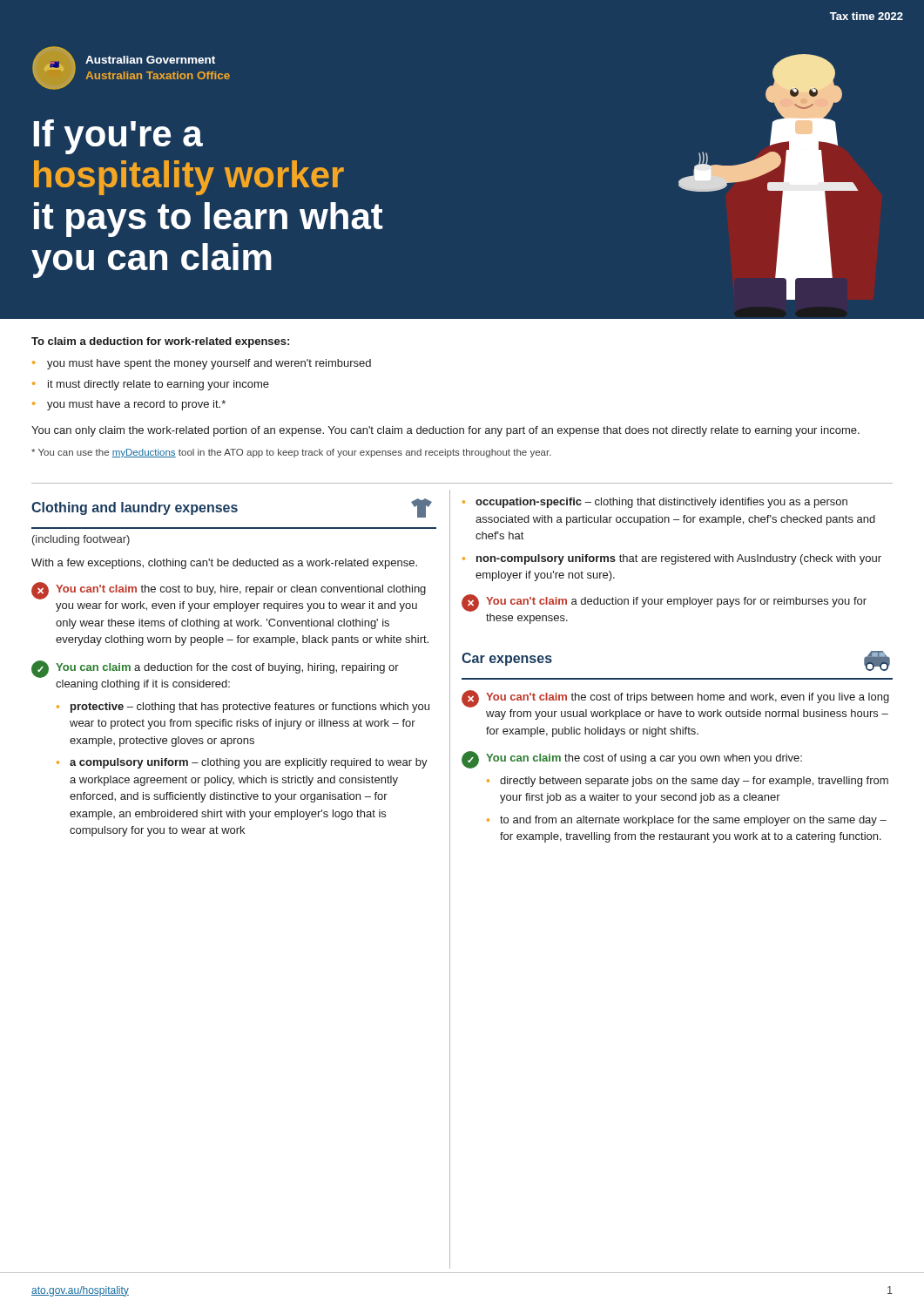Locate the block of text that opens with "✓ You can claim a deduction"
Image resolution: width=924 pixels, height=1307 pixels.
point(234,751)
